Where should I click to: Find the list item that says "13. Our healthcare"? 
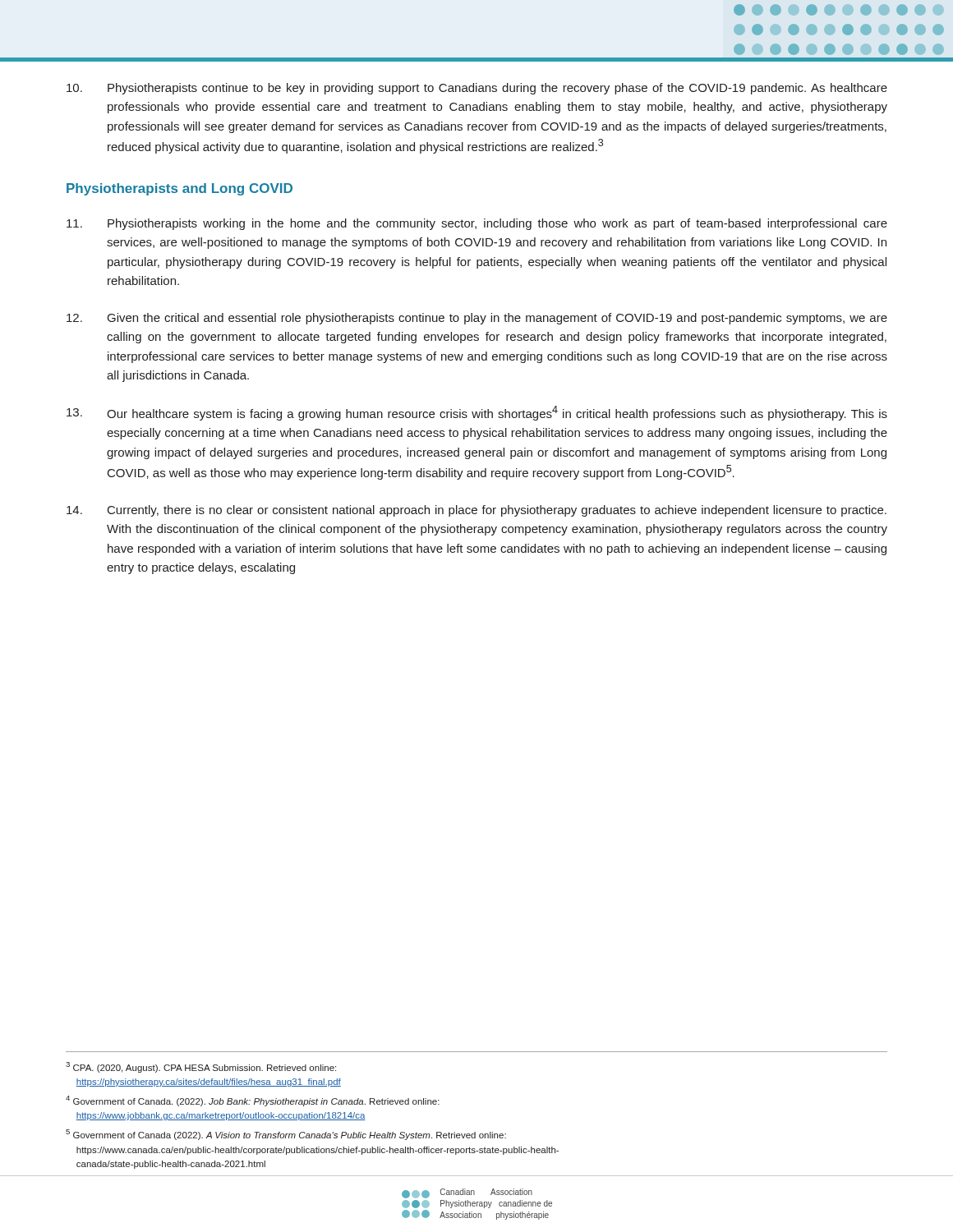point(476,442)
